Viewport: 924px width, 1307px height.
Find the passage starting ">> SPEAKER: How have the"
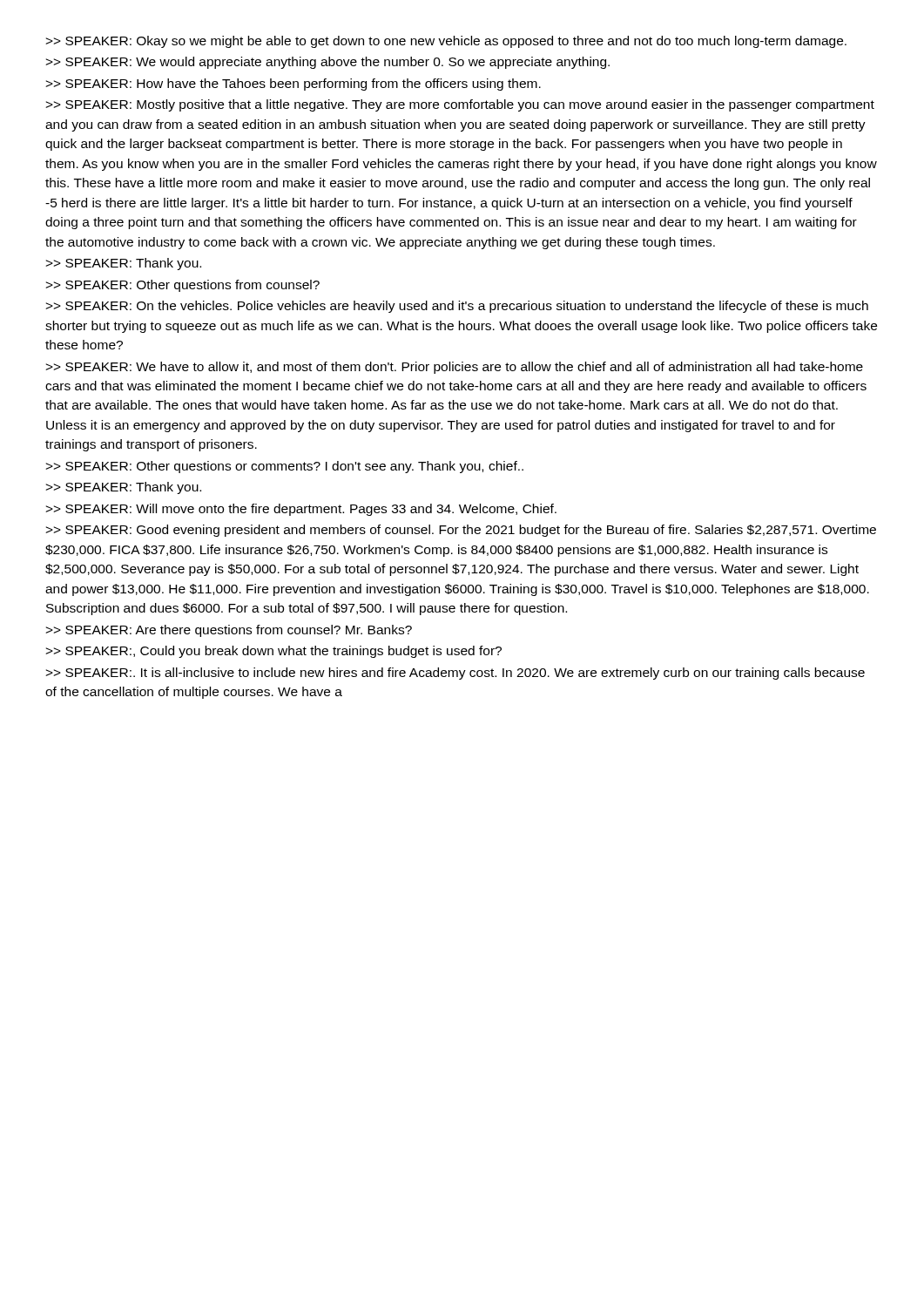tap(462, 84)
